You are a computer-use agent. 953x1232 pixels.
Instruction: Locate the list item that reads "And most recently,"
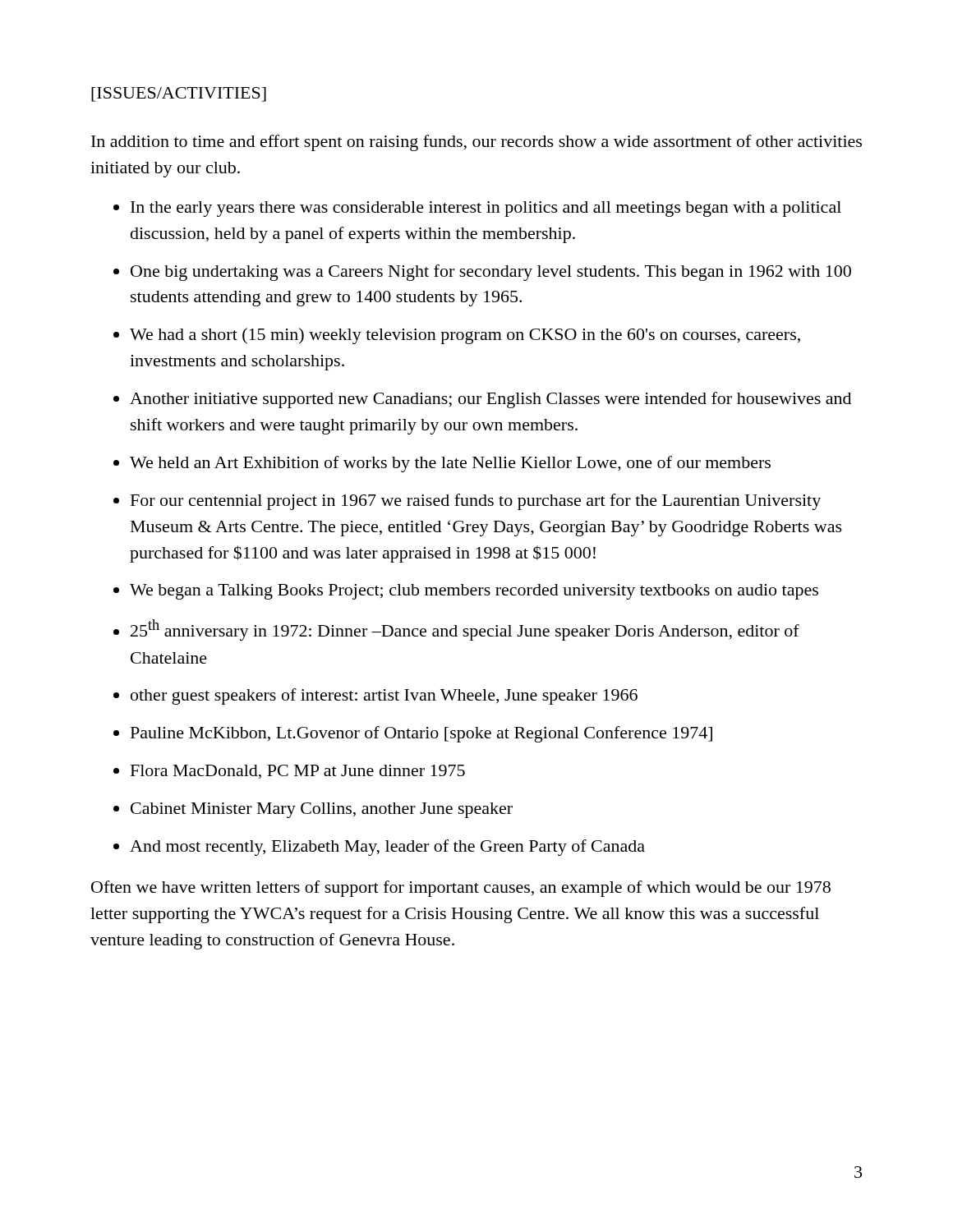(x=387, y=846)
